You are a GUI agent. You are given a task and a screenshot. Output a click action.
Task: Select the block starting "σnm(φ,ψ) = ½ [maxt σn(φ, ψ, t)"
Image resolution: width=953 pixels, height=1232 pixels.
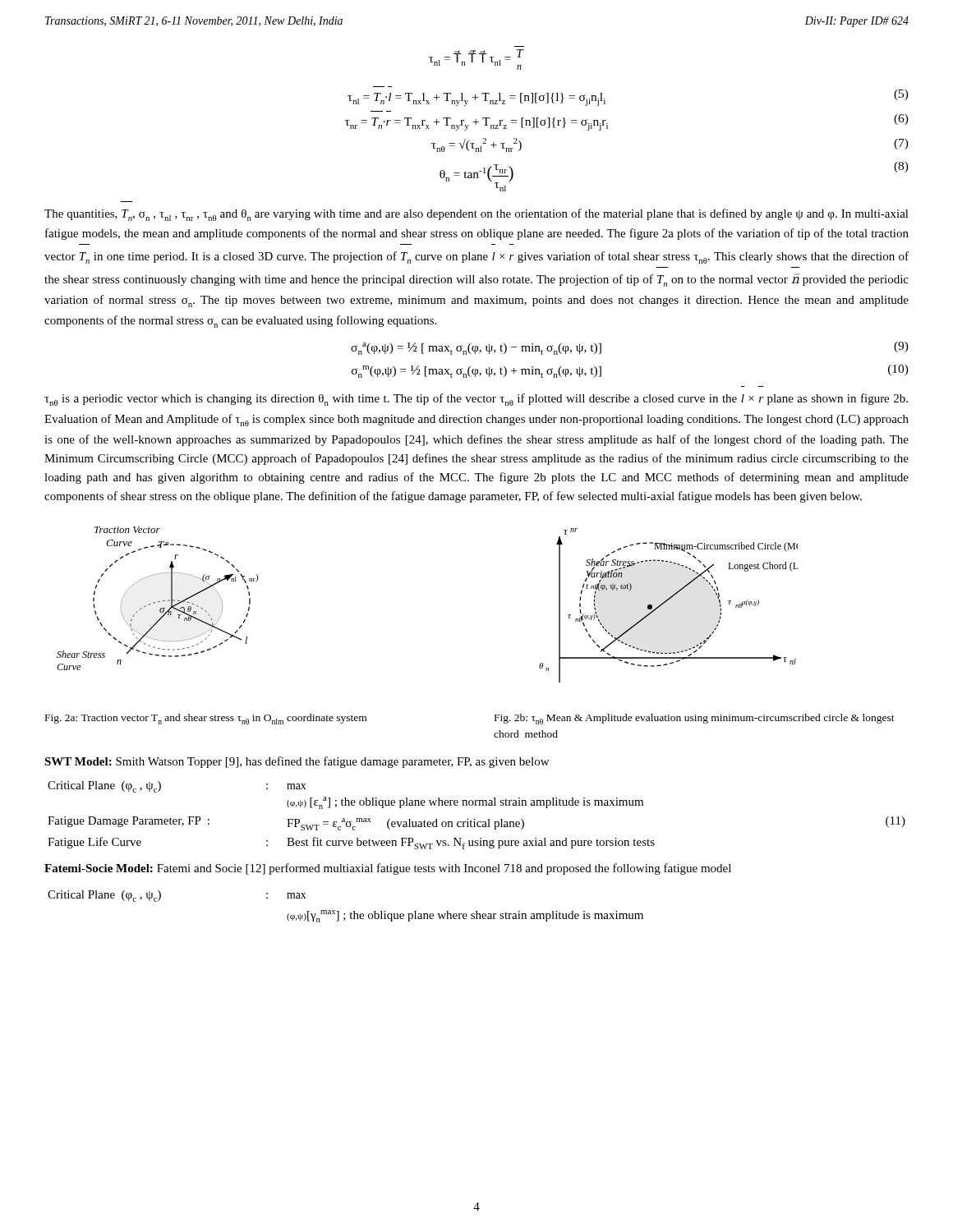tap(476, 370)
